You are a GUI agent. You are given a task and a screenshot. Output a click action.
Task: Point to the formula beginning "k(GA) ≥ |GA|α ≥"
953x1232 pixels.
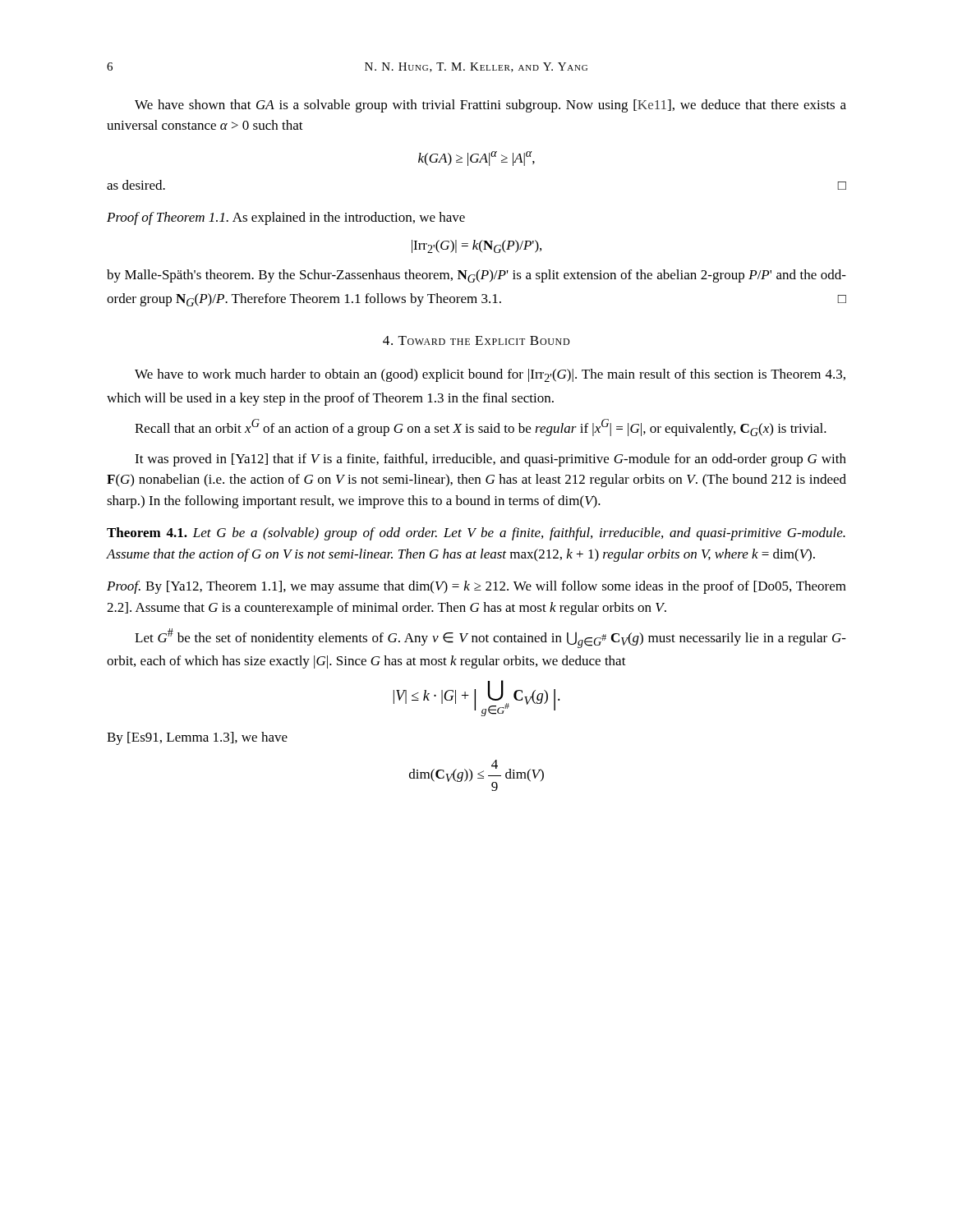[476, 155]
